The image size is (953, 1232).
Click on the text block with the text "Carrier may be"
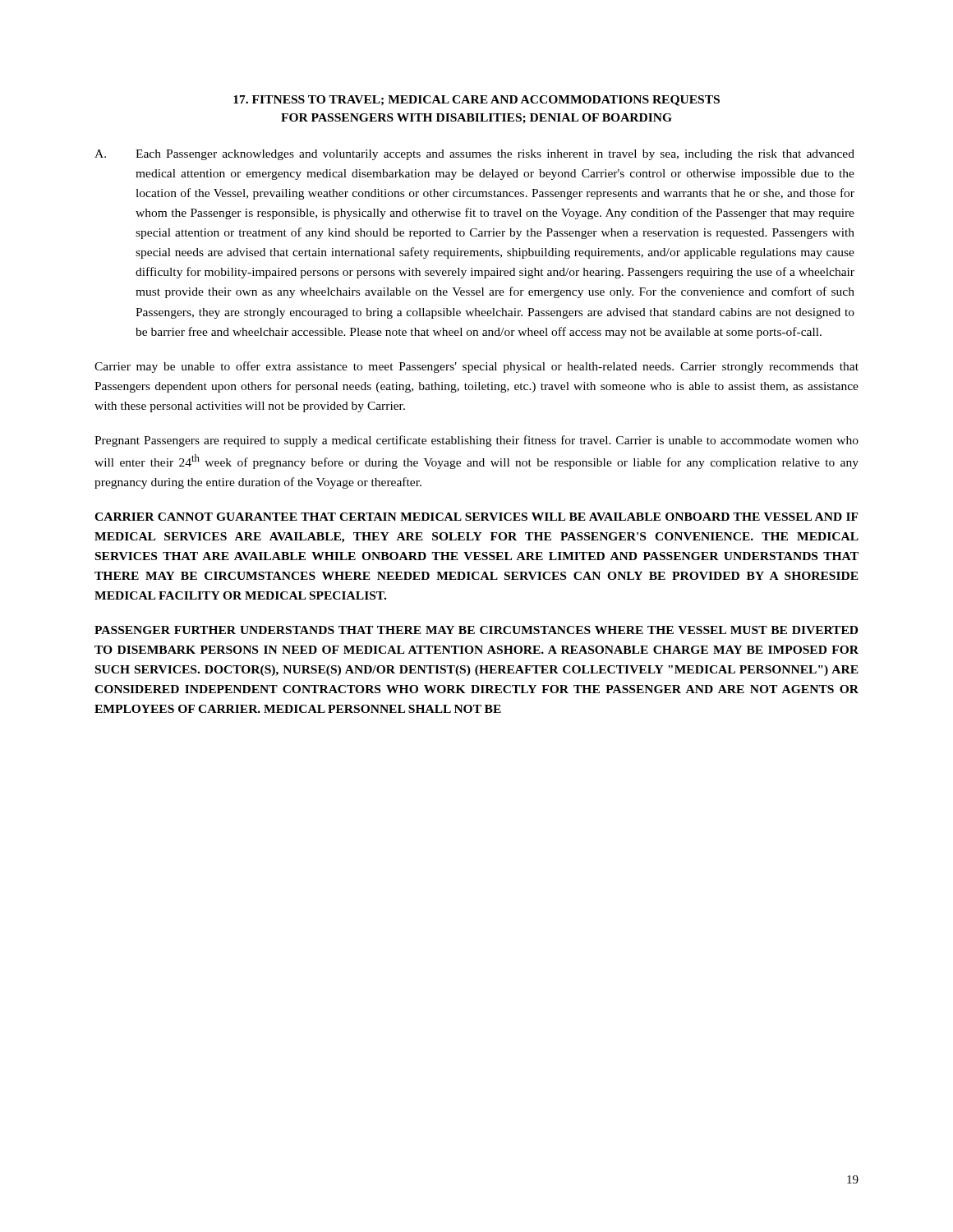(x=476, y=385)
